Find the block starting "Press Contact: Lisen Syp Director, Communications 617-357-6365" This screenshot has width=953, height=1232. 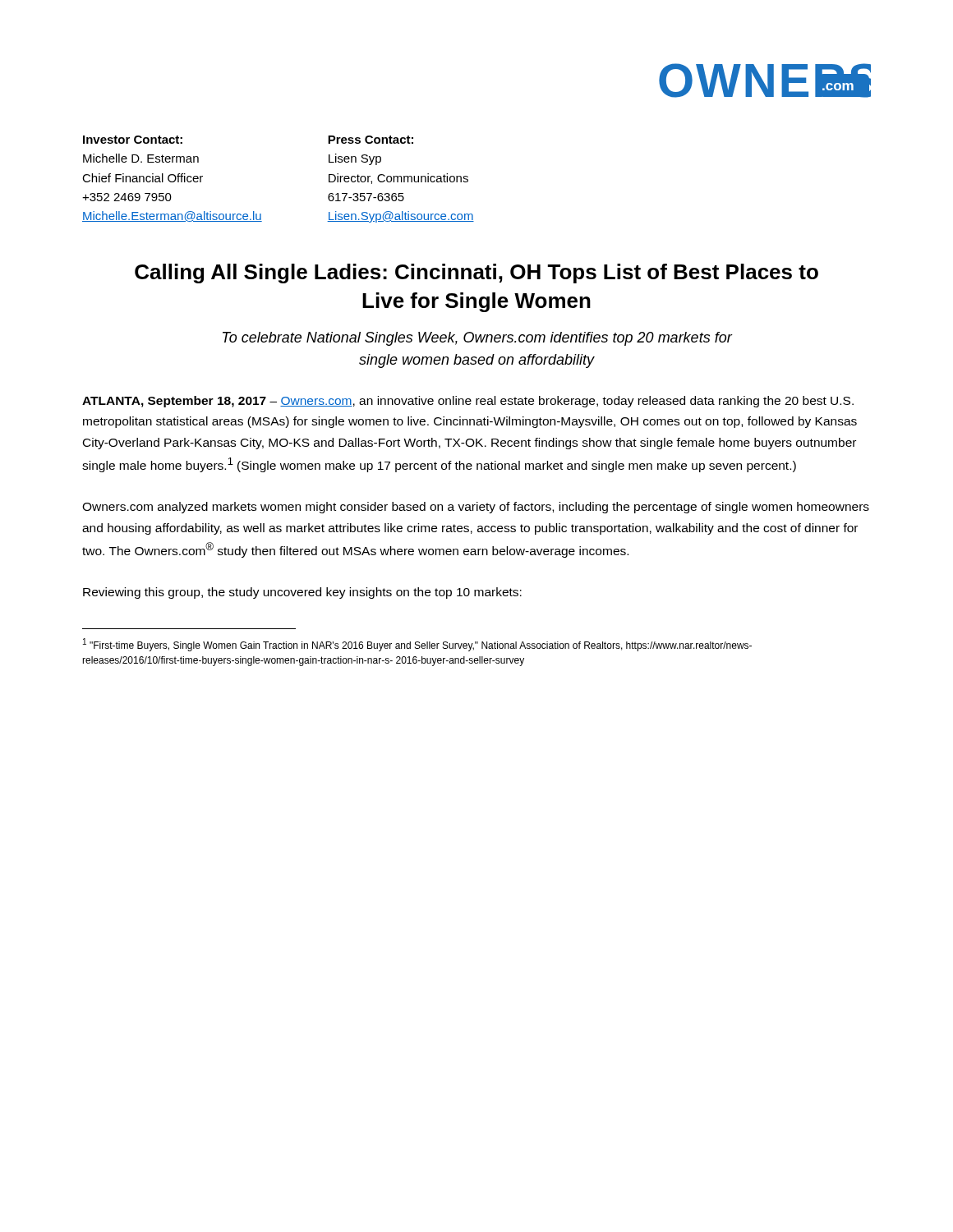[x=401, y=177]
